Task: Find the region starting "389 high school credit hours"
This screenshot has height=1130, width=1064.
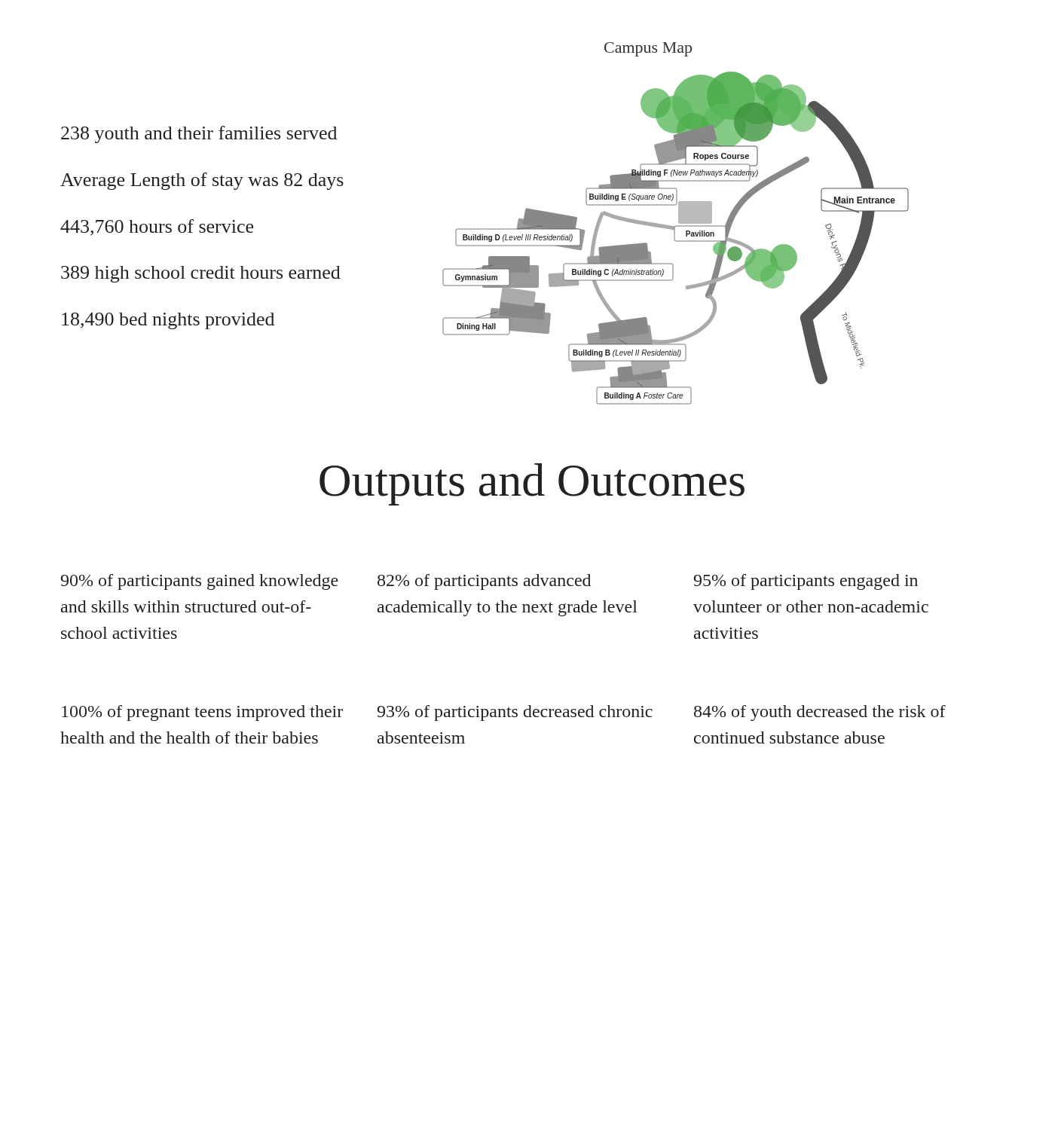Action: pos(219,273)
